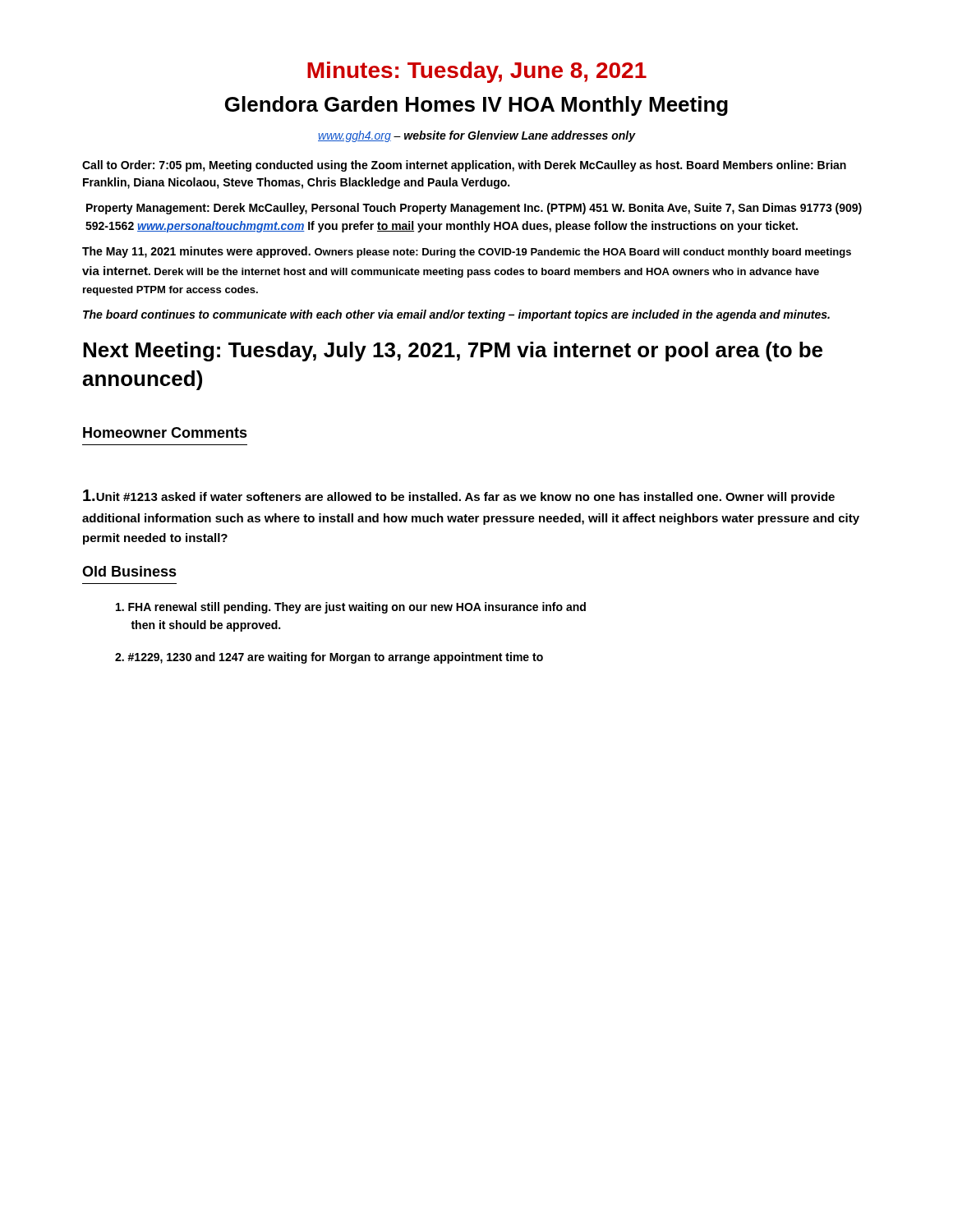Click on the region starting "Old Business"
Screen dimensions: 1232x953
tap(129, 574)
